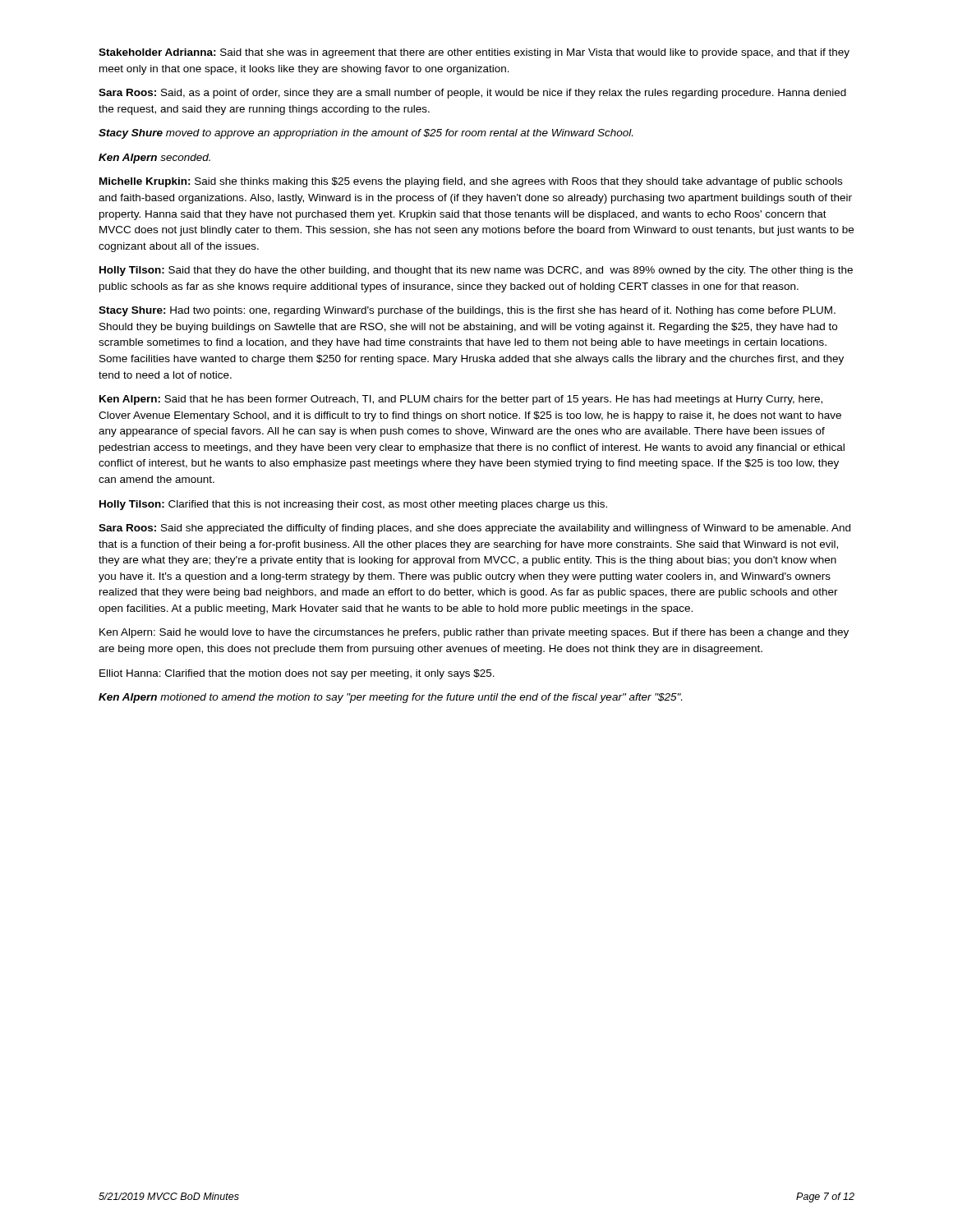Click on the element starting "Stakeholder Adrianna: Said that she was"
Image resolution: width=953 pixels, height=1232 pixels.
pos(476,60)
